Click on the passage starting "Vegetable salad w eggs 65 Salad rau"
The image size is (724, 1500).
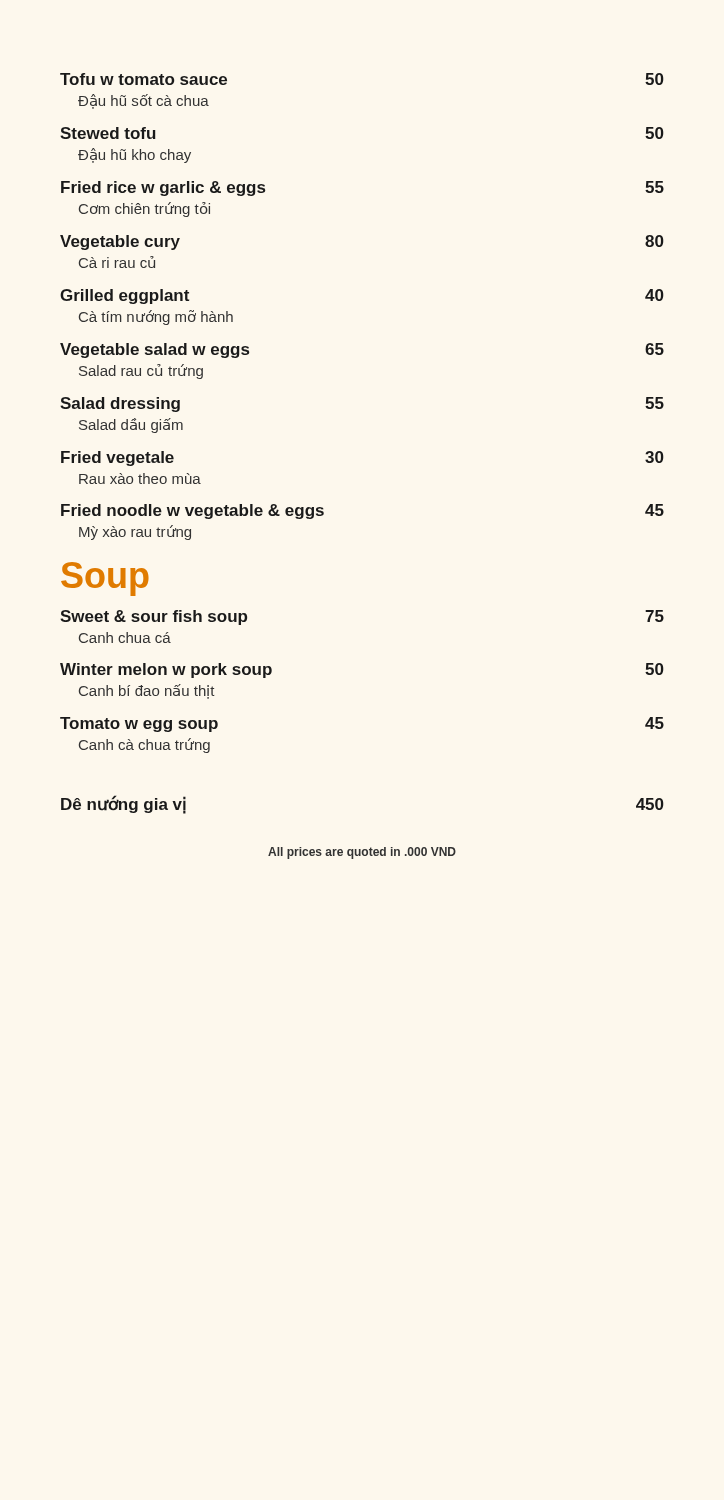158,350
